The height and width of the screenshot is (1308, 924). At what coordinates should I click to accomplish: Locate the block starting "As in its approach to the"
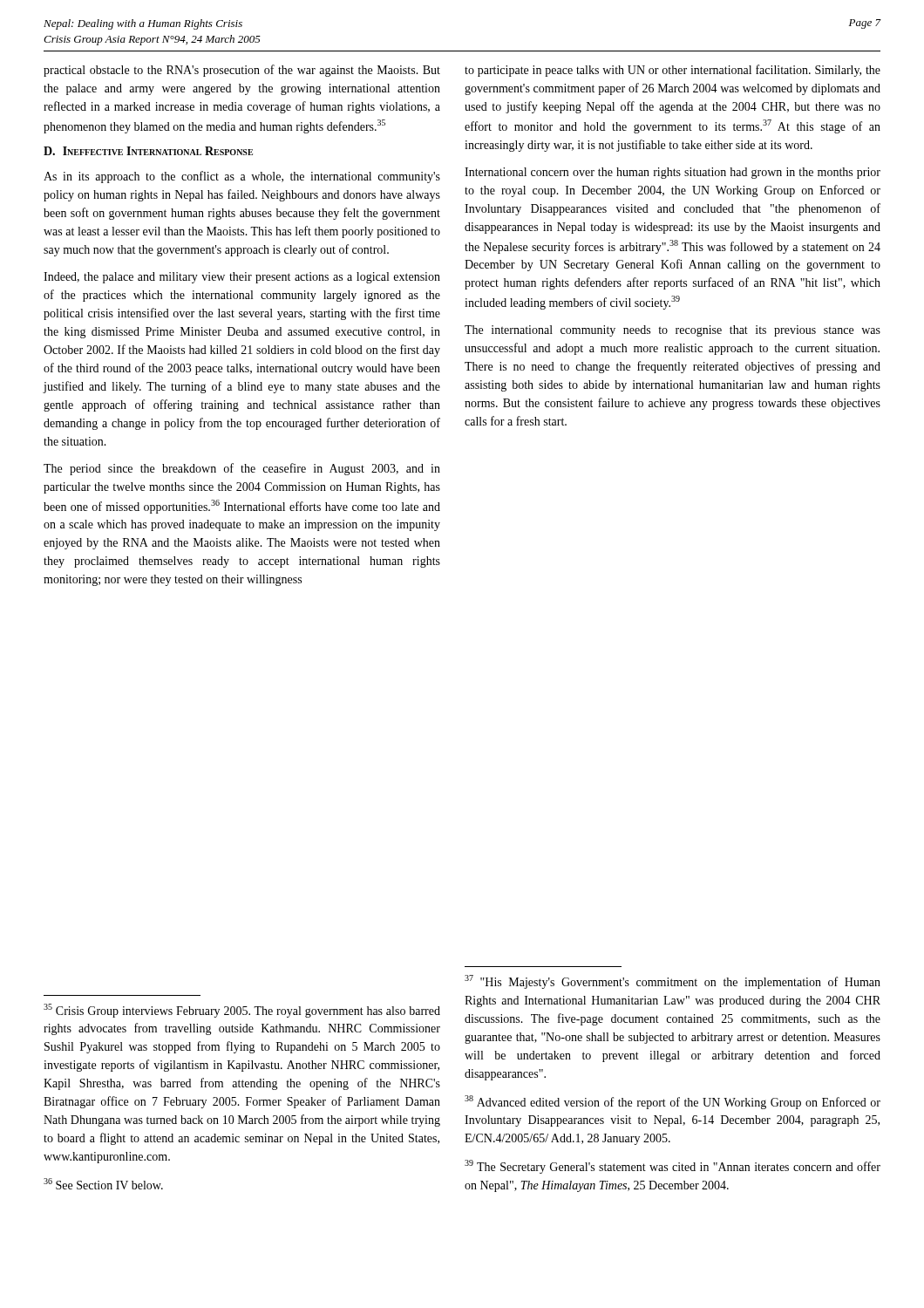(242, 213)
